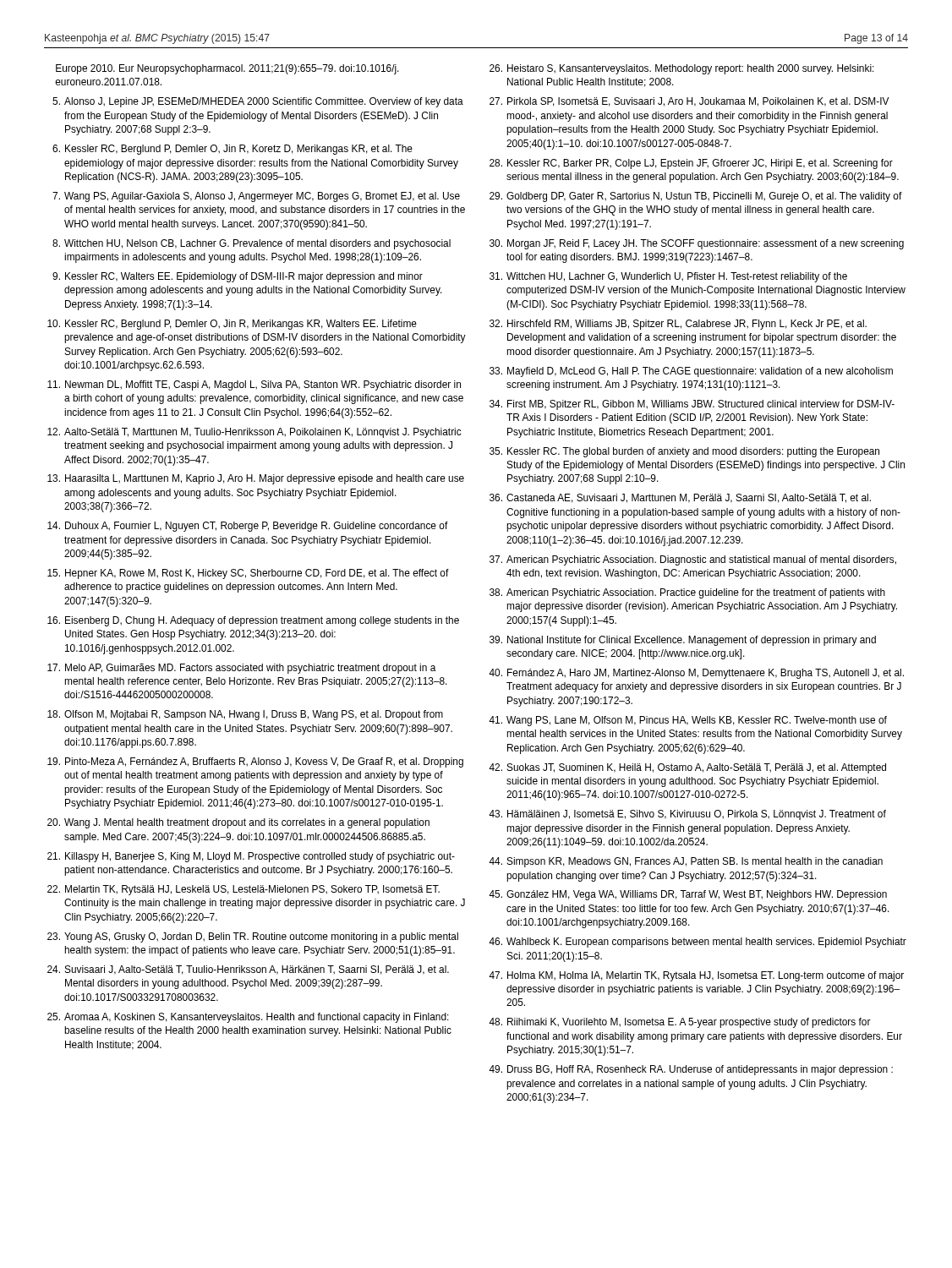Screen dimensions: 1268x952
Task: Find the list item that says "23. Young AS, Grusky O,"
Action: coord(255,943)
